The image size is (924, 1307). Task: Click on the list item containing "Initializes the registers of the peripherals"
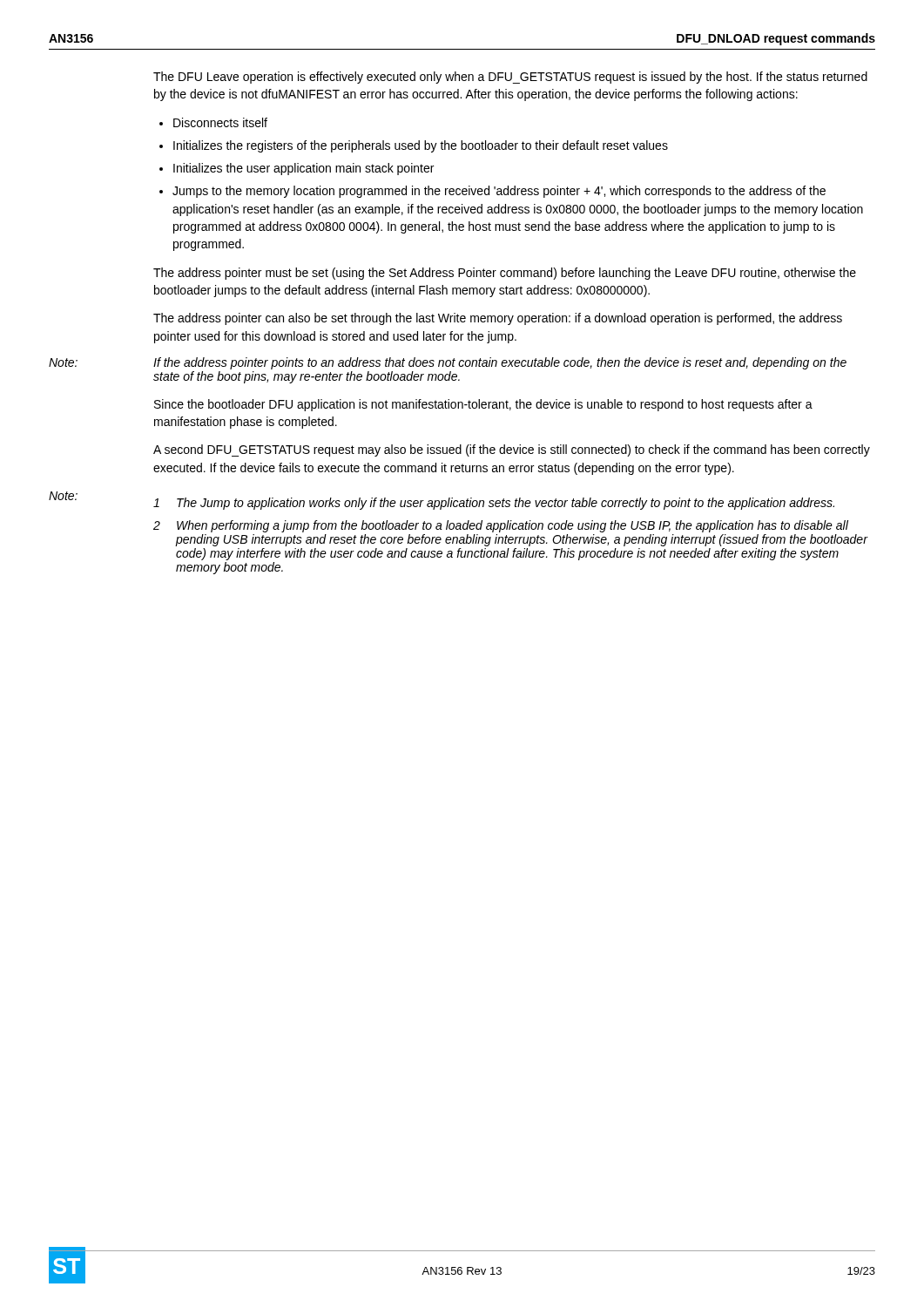click(420, 145)
